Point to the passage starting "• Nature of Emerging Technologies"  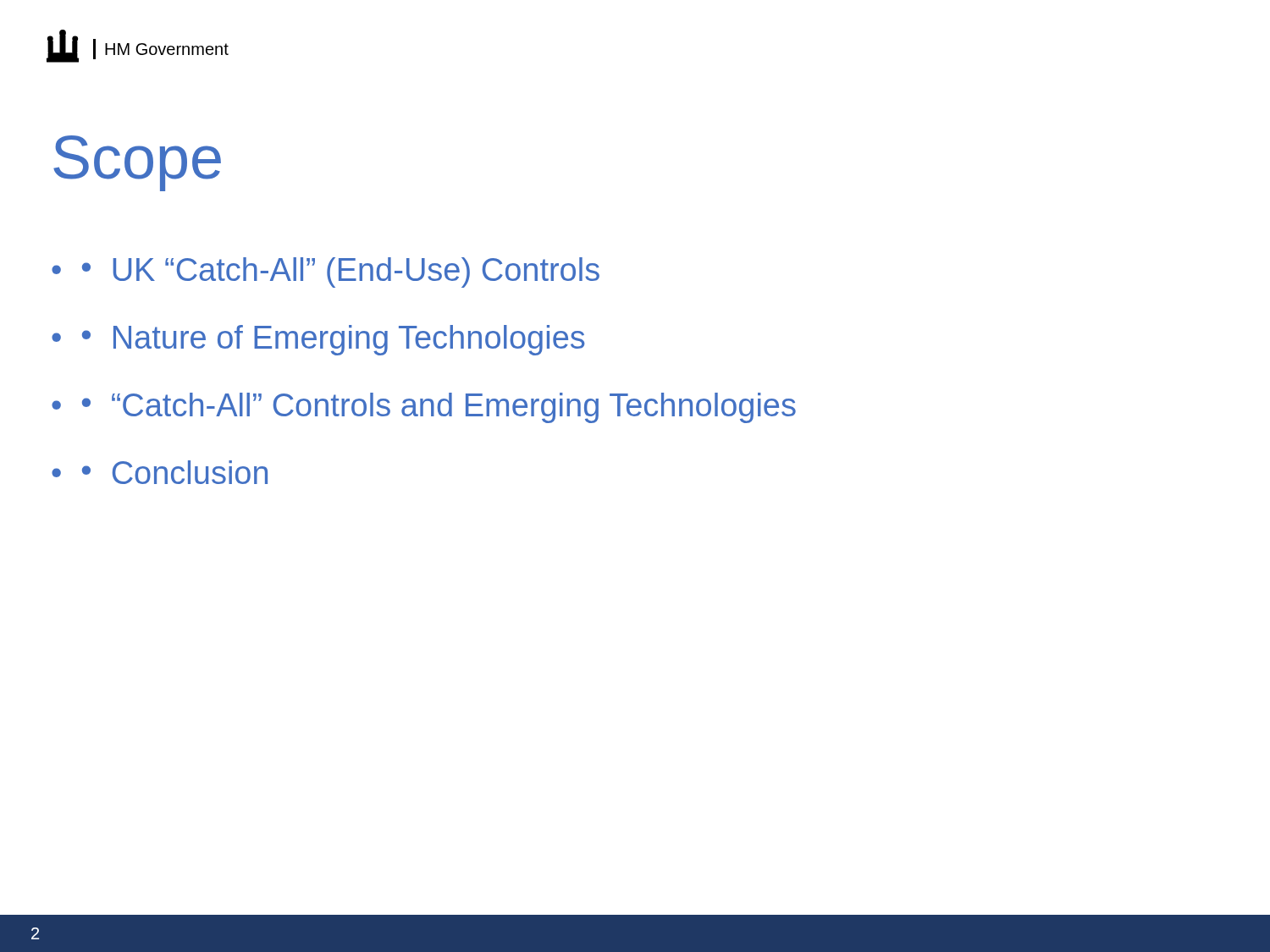(333, 338)
